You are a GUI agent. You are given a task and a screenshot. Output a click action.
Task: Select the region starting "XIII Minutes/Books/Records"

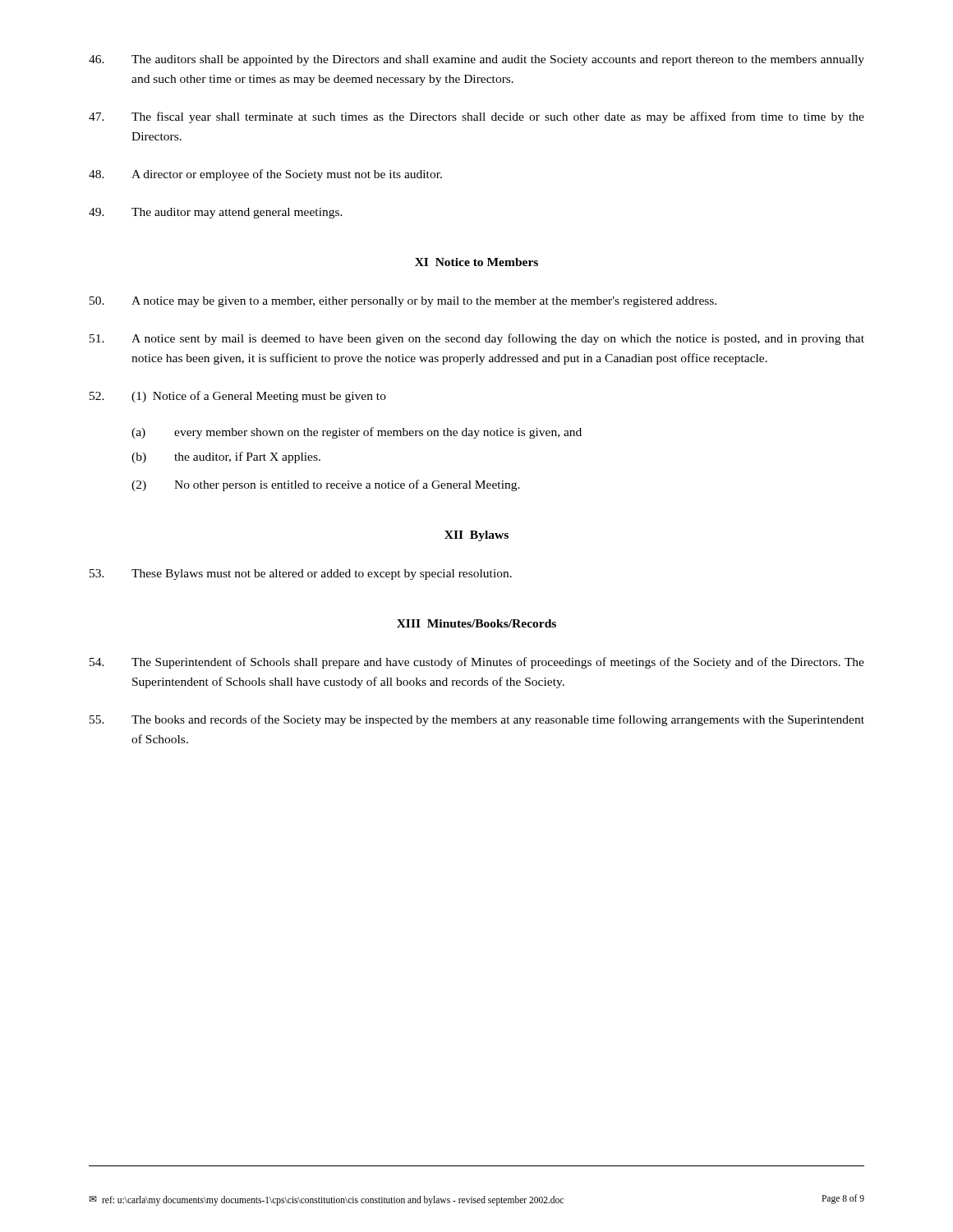[x=476, y=623]
